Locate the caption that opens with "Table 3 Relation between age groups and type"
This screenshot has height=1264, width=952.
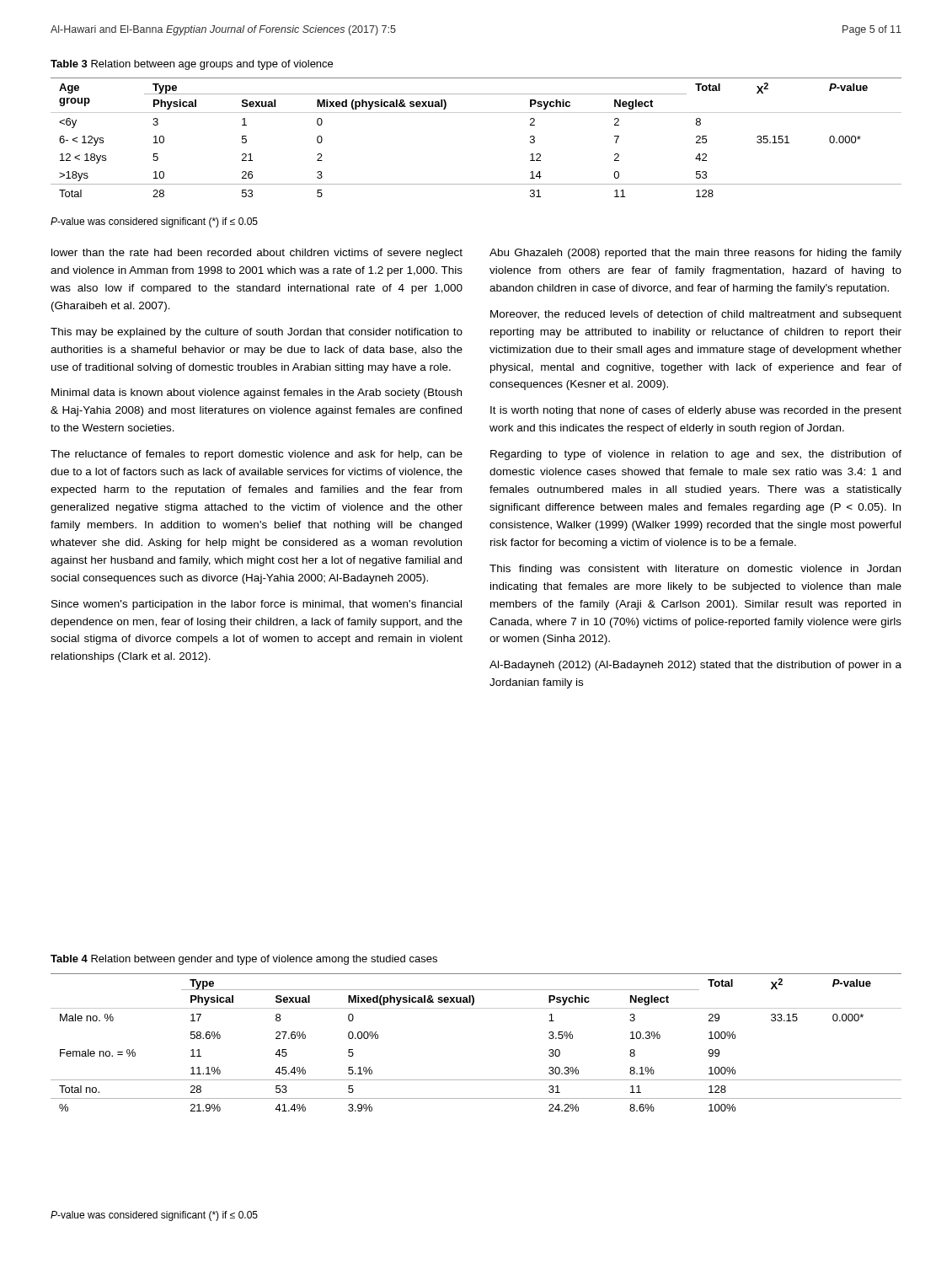click(192, 64)
